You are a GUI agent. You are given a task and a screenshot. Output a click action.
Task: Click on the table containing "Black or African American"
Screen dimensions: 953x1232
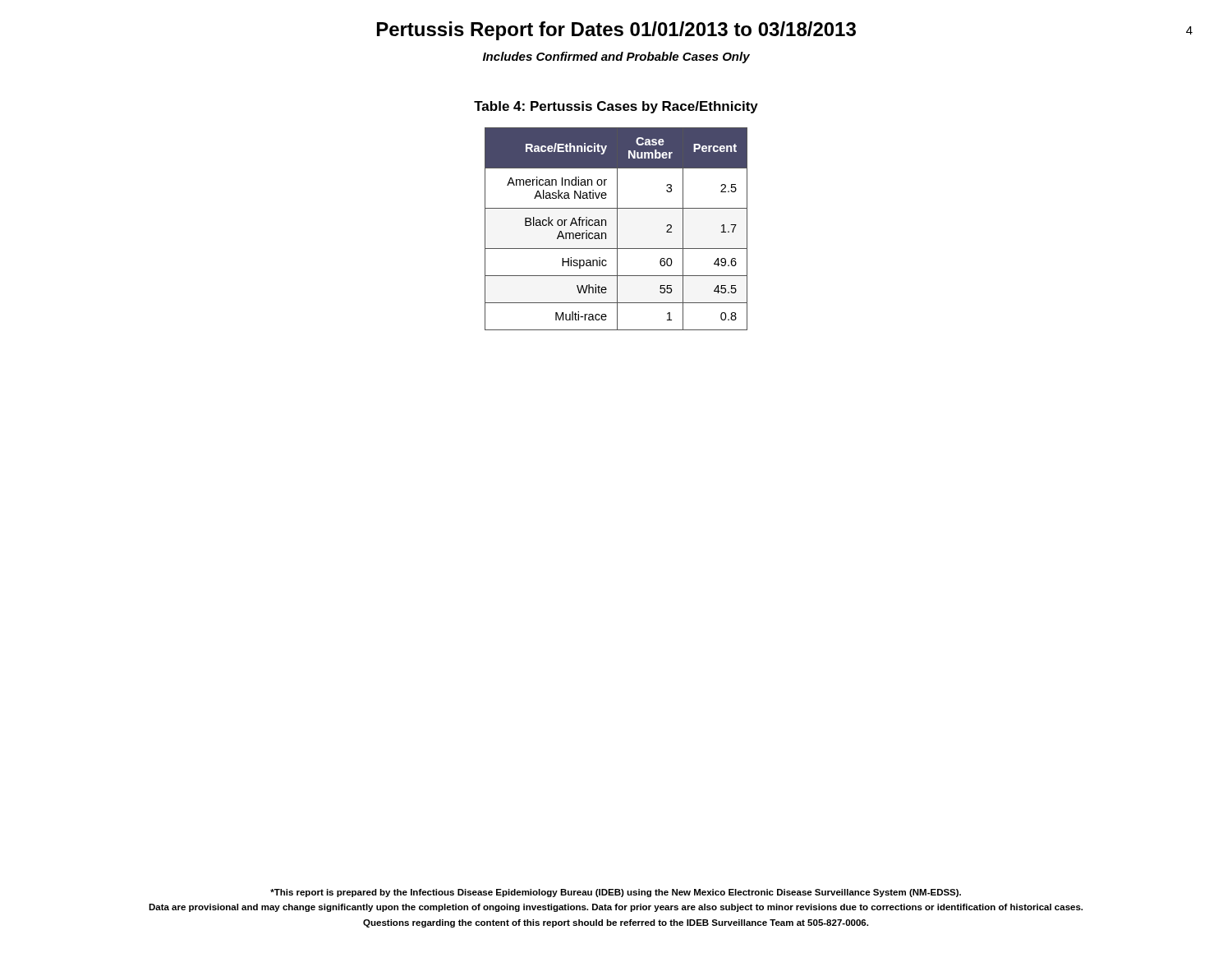[616, 229]
